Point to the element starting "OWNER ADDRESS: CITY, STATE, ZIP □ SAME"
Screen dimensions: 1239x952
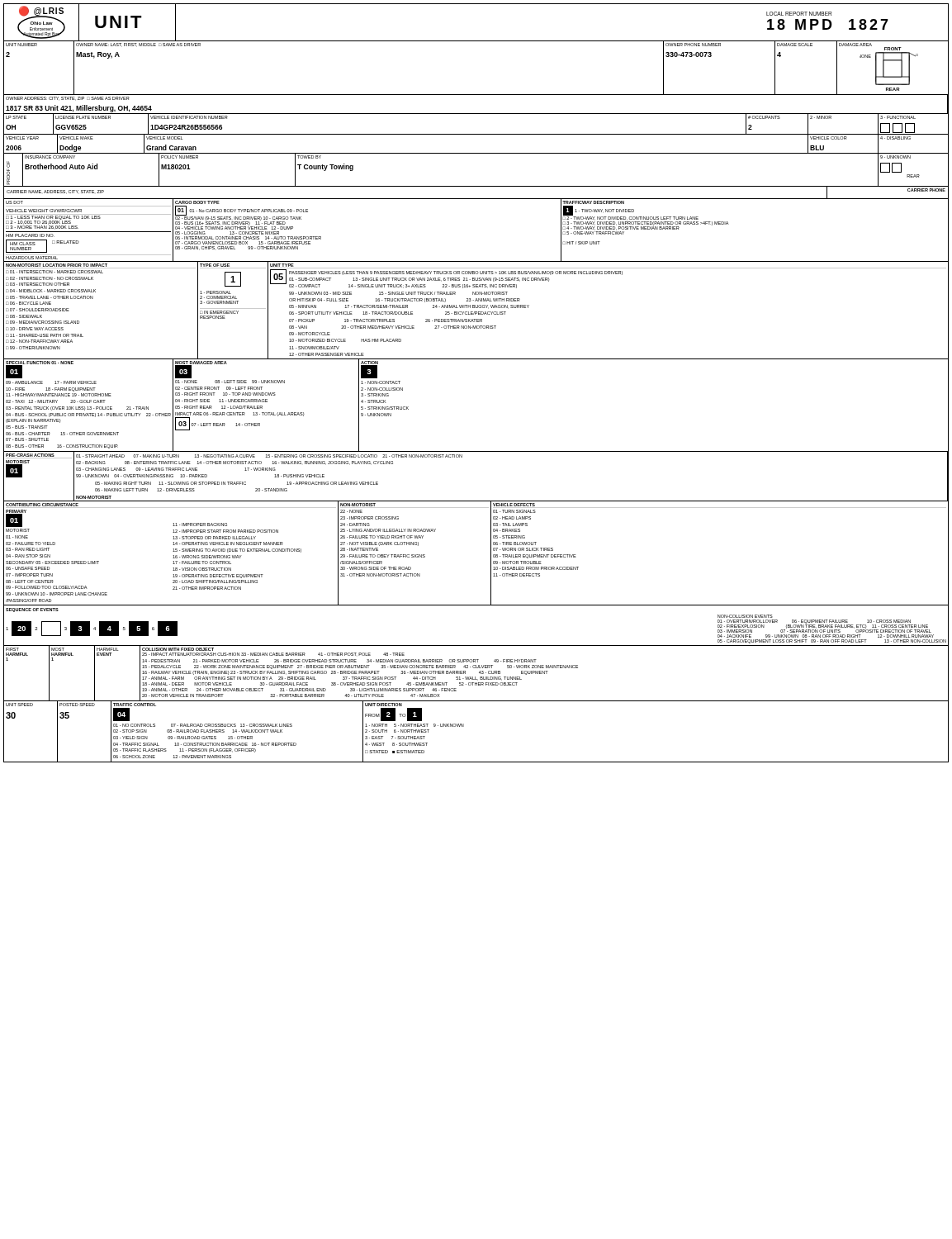pos(476,104)
